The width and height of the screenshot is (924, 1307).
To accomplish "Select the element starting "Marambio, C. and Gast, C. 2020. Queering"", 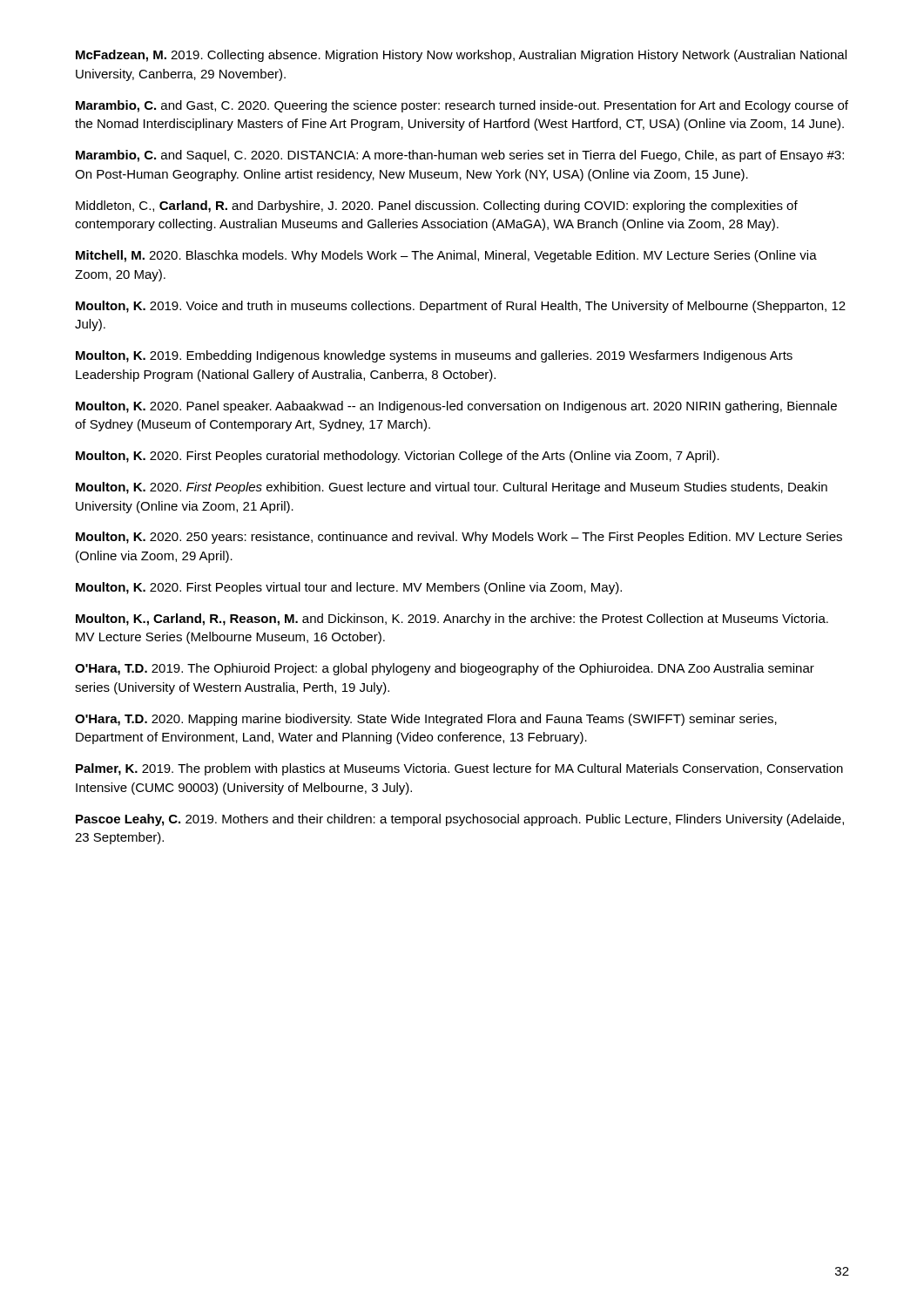I will tap(462, 114).
